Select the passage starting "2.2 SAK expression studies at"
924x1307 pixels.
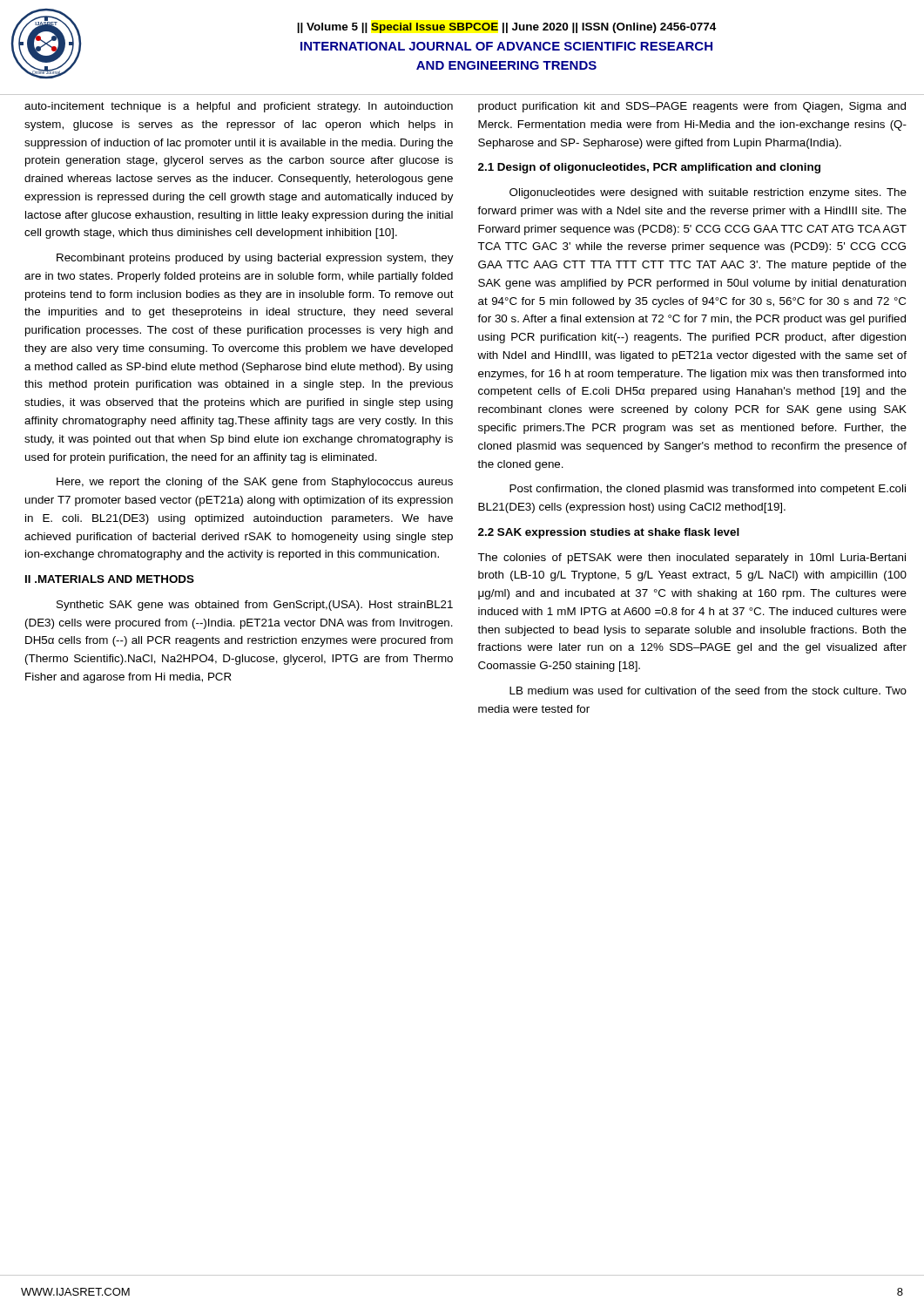692,533
